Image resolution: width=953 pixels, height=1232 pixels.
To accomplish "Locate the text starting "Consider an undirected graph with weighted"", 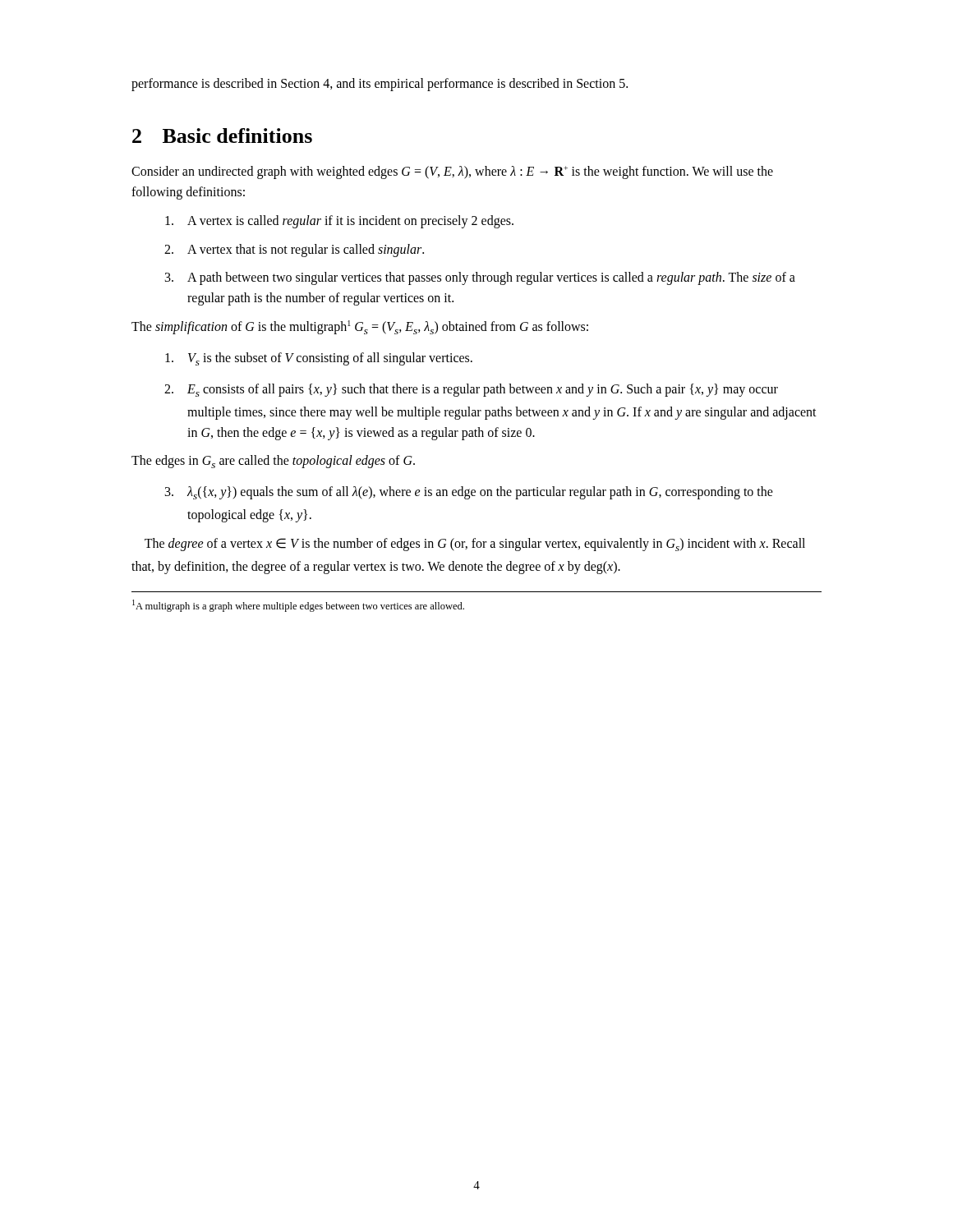I will 476,182.
